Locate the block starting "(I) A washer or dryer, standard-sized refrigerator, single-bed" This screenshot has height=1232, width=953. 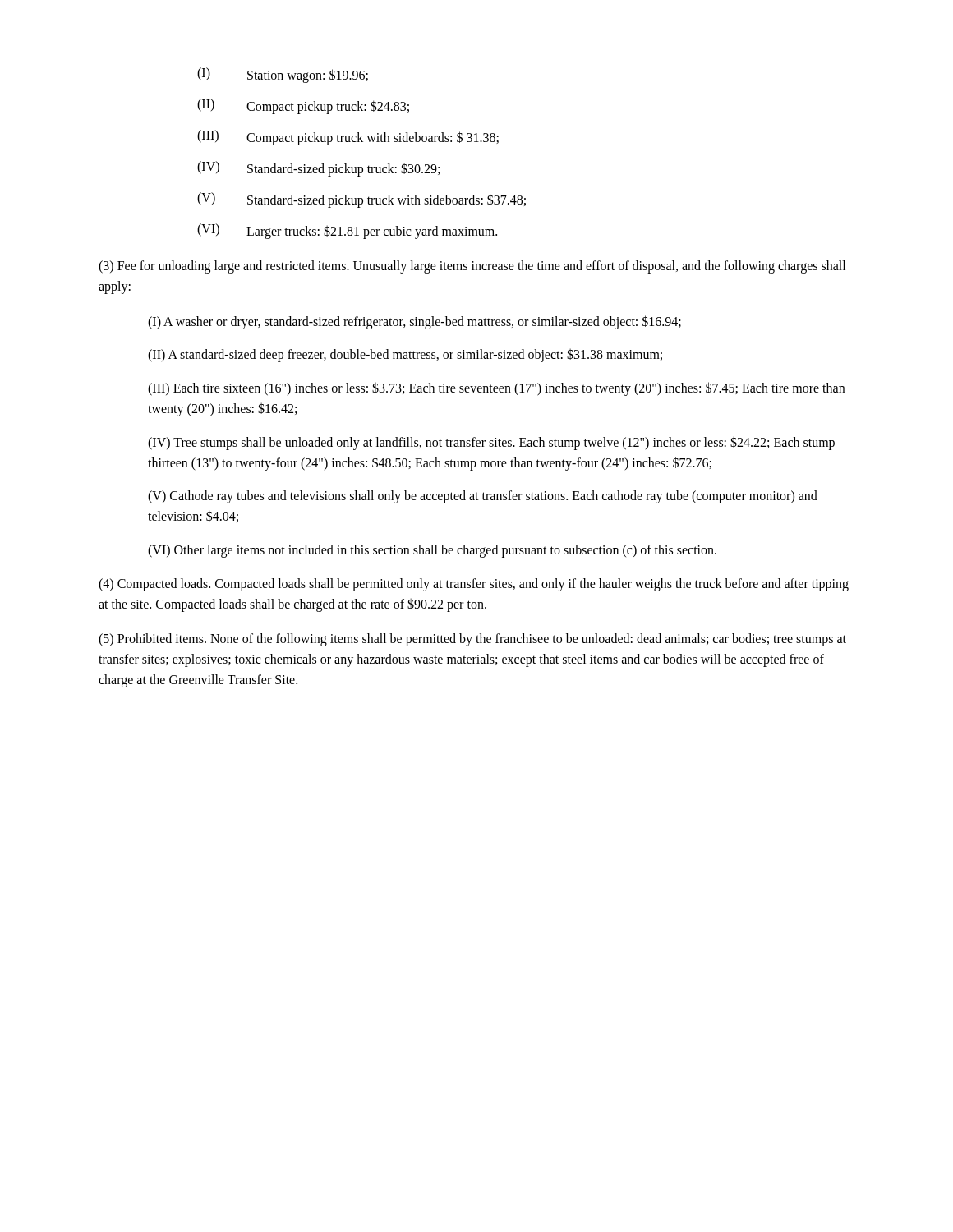pos(415,321)
